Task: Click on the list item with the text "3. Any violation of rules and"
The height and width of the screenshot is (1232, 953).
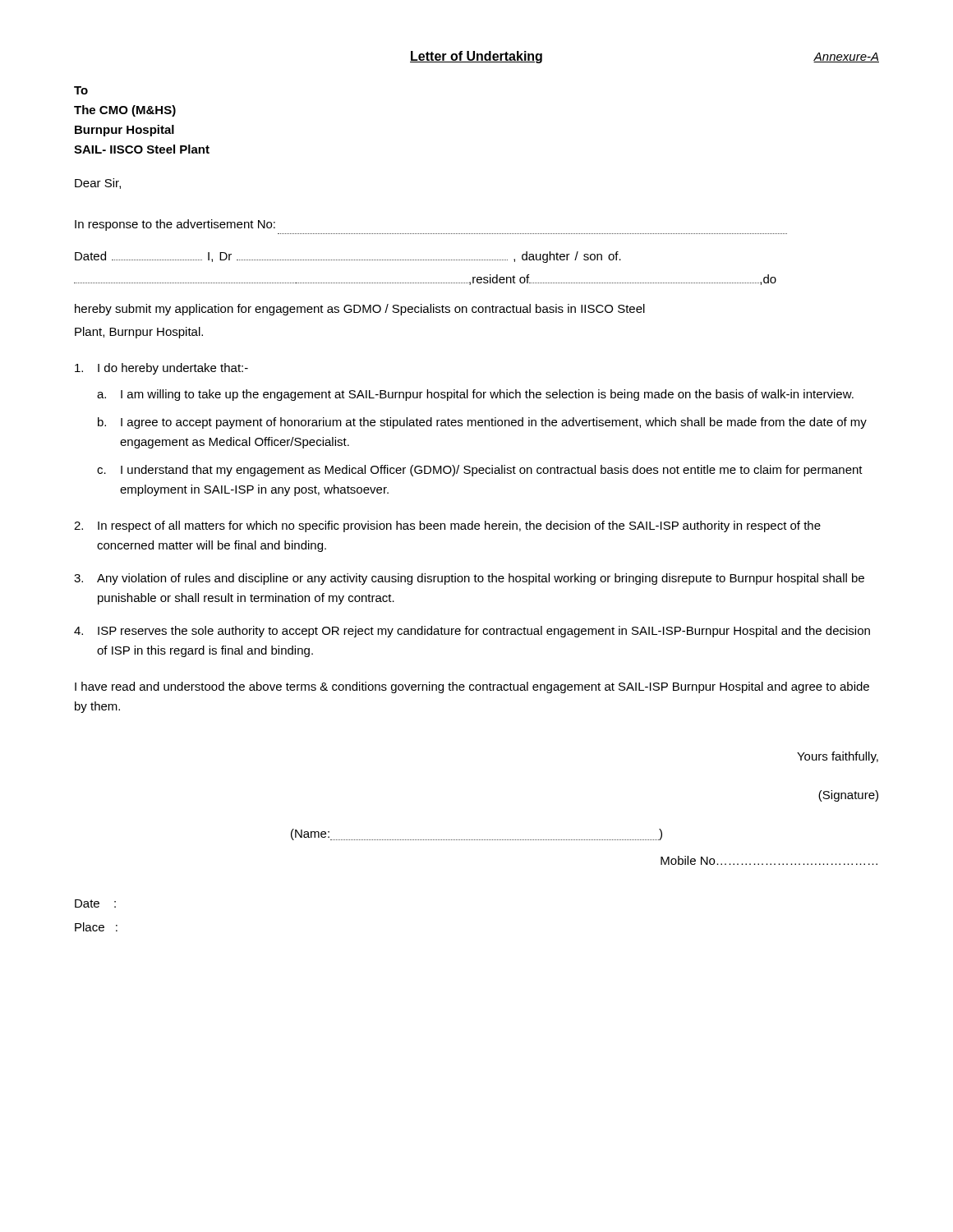Action: point(476,588)
